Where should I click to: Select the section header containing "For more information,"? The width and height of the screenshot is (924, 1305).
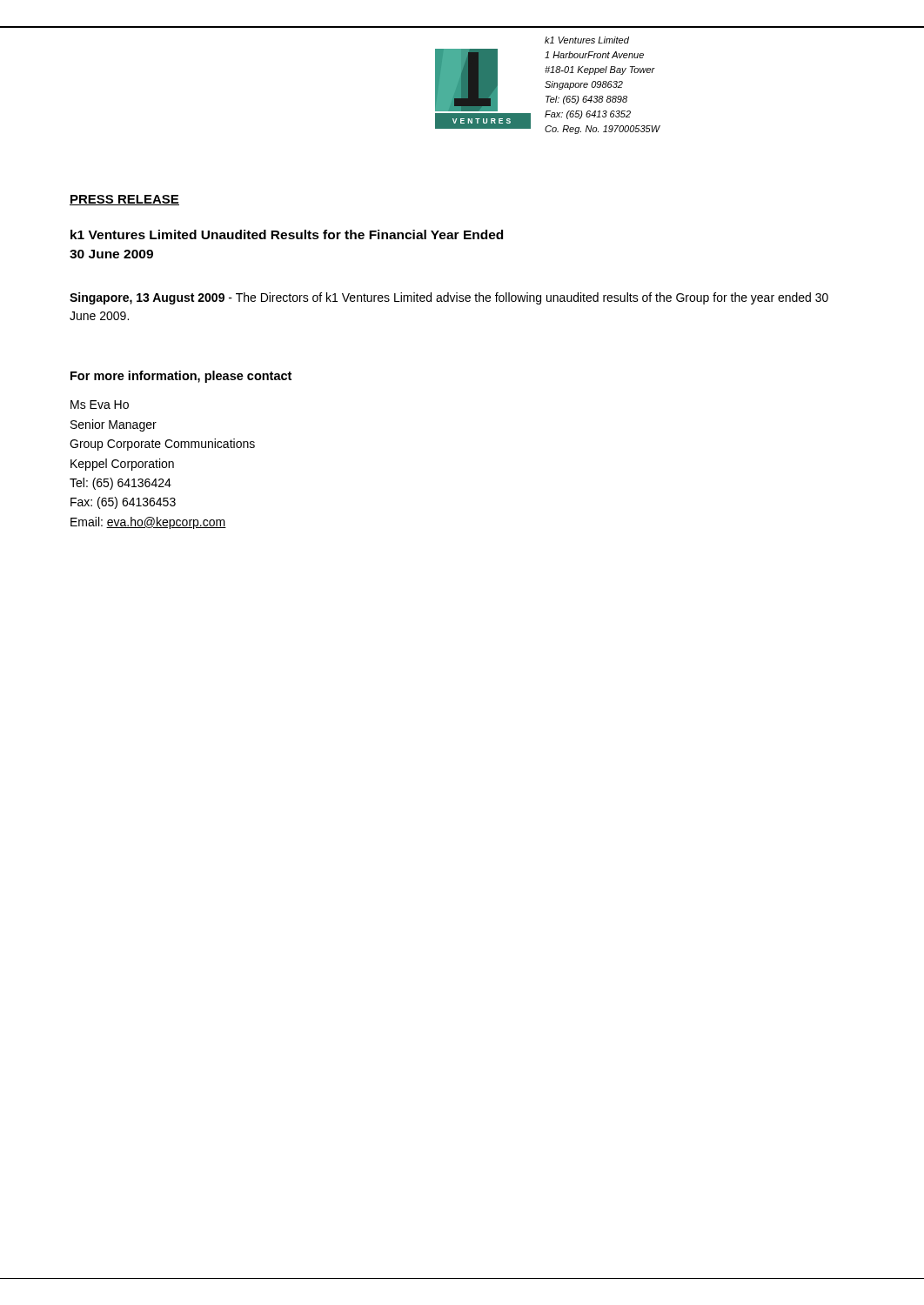pos(181,376)
